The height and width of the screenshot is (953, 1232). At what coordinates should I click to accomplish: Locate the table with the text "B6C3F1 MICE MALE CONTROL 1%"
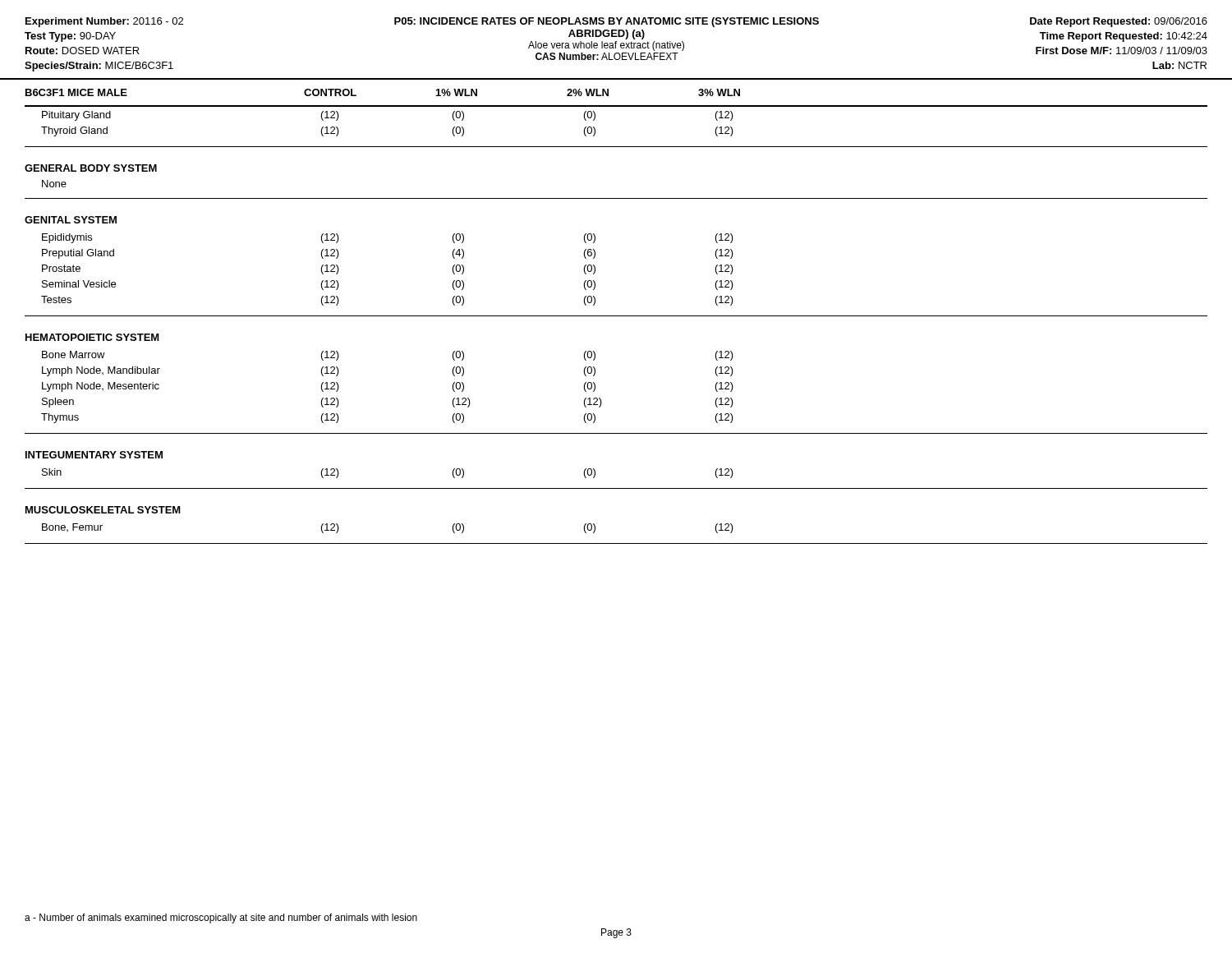click(x=616, y=312)
